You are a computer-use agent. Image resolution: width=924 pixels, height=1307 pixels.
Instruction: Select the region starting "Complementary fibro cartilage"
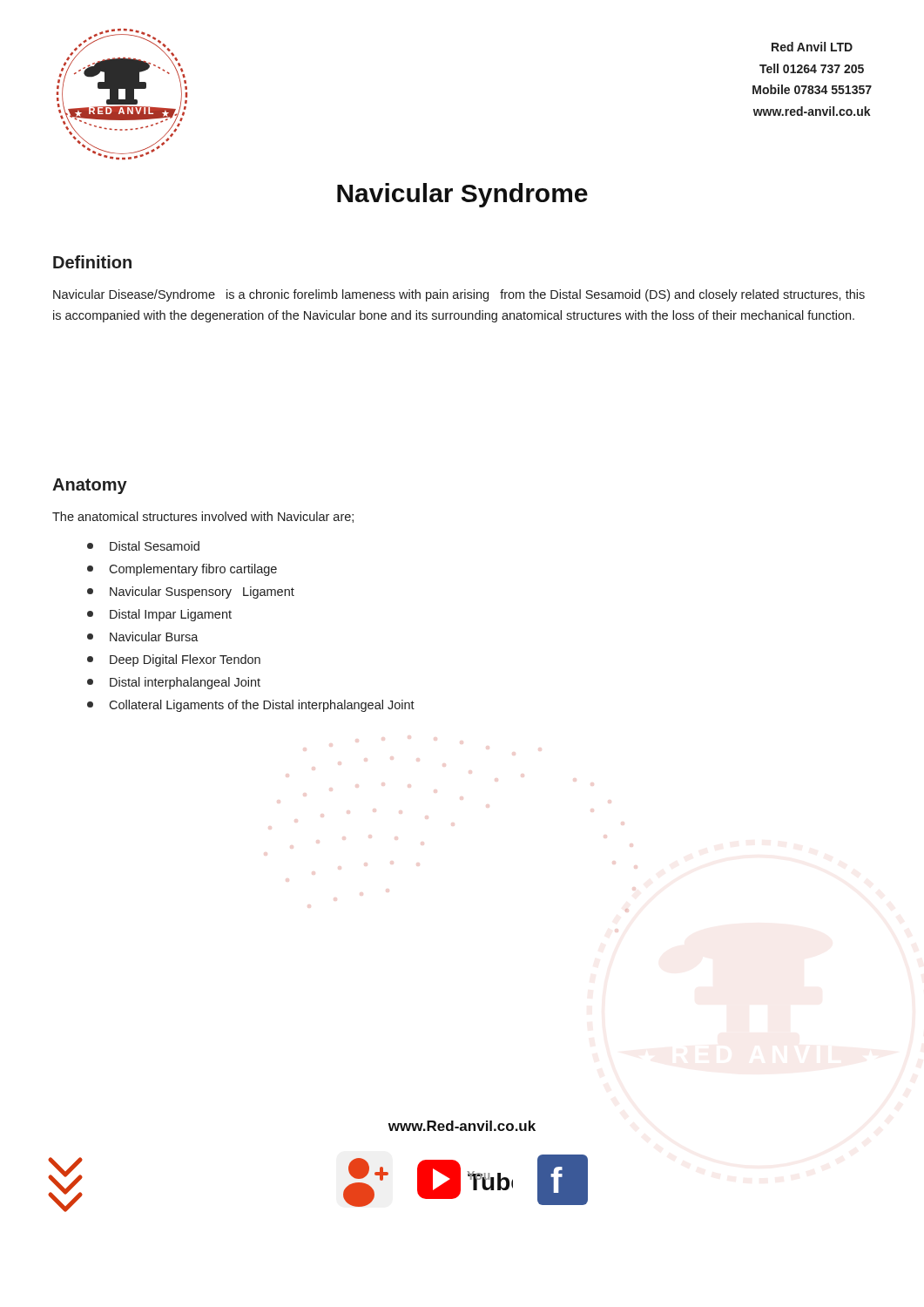tap(182, 569)
